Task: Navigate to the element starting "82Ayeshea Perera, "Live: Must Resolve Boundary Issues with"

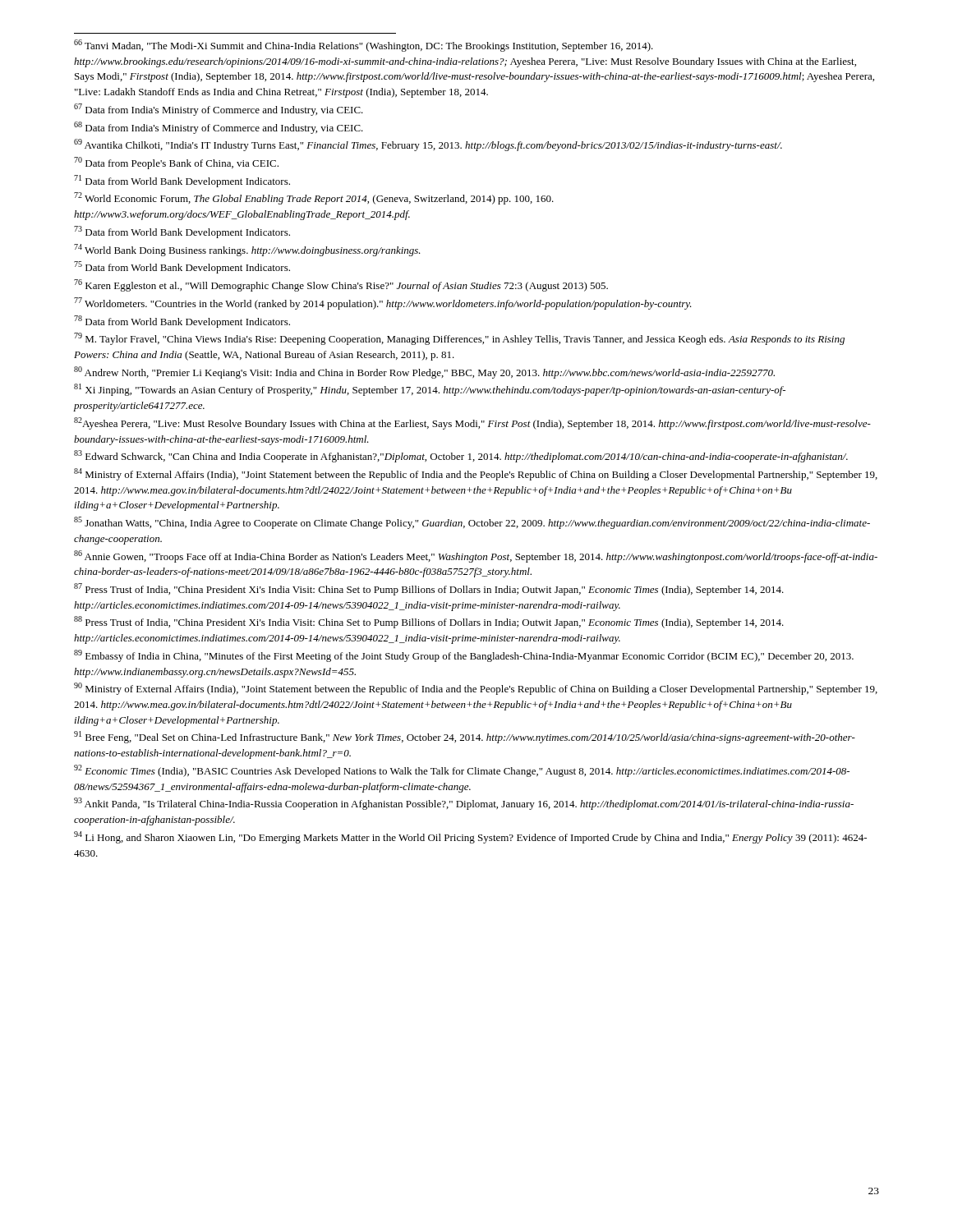Action: click(472, 431)
